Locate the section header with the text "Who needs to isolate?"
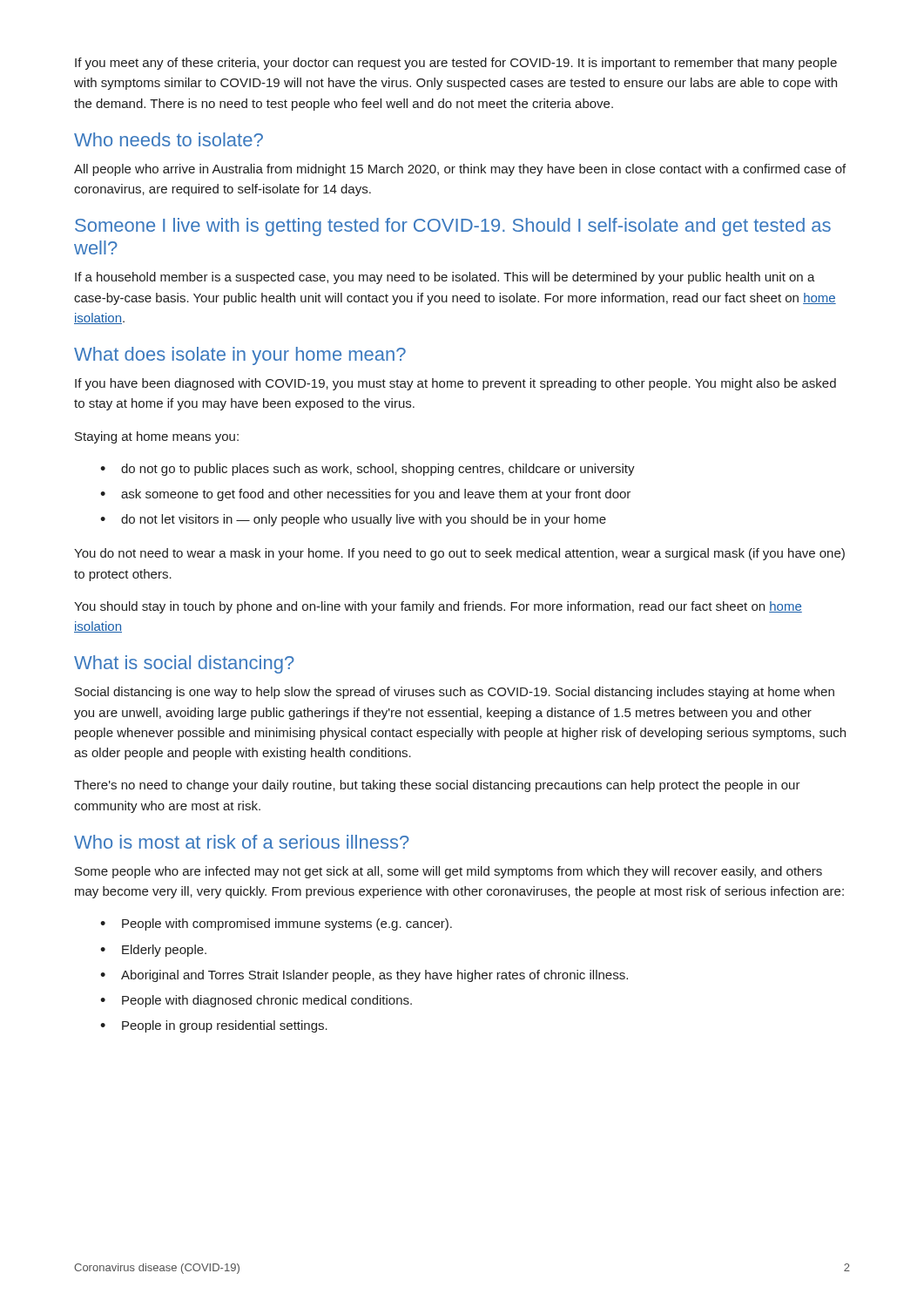The width and height of the screenshot is (924, 1307). click(169, 140)
